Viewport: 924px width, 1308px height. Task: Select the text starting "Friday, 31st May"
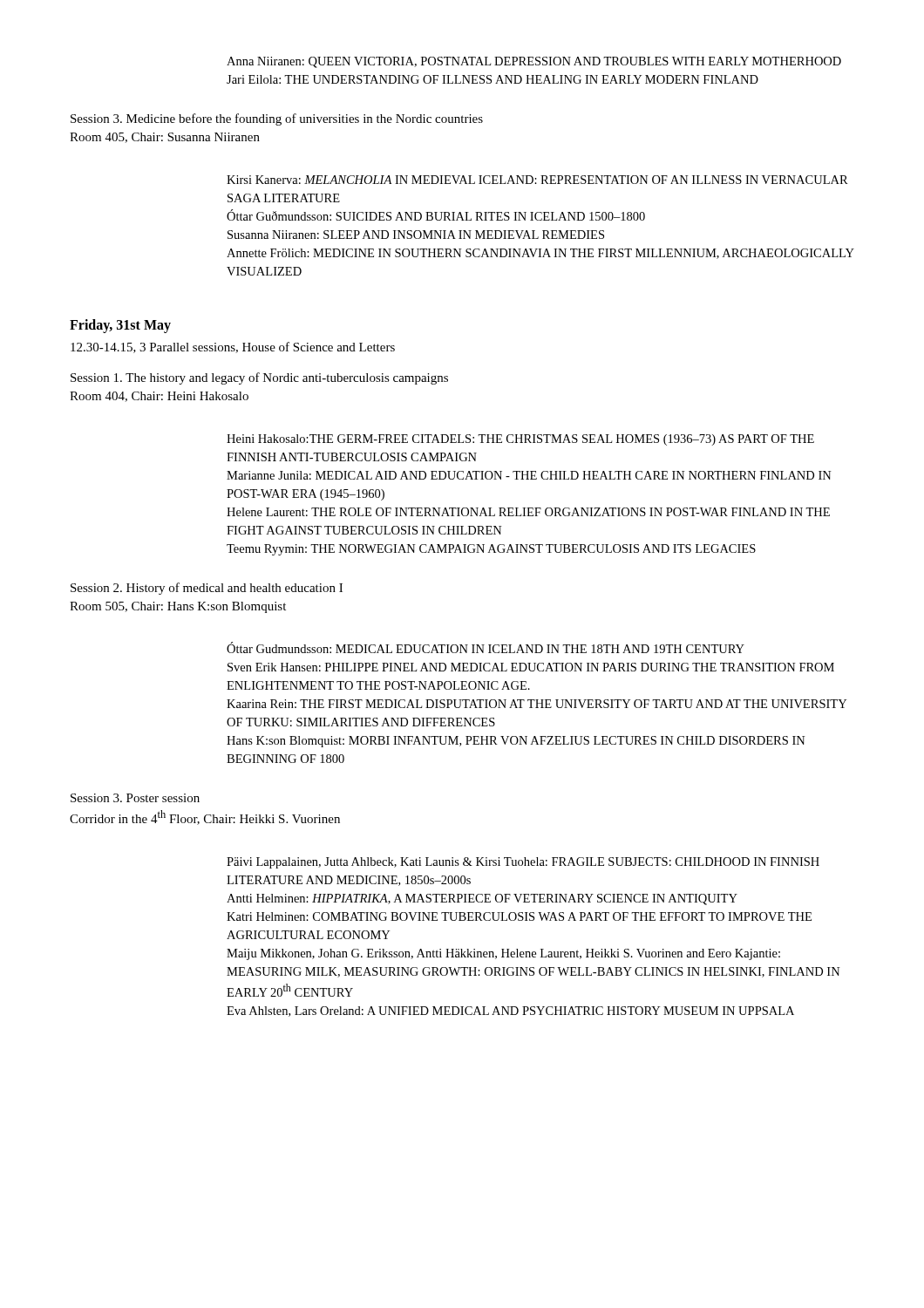(120, 325)
